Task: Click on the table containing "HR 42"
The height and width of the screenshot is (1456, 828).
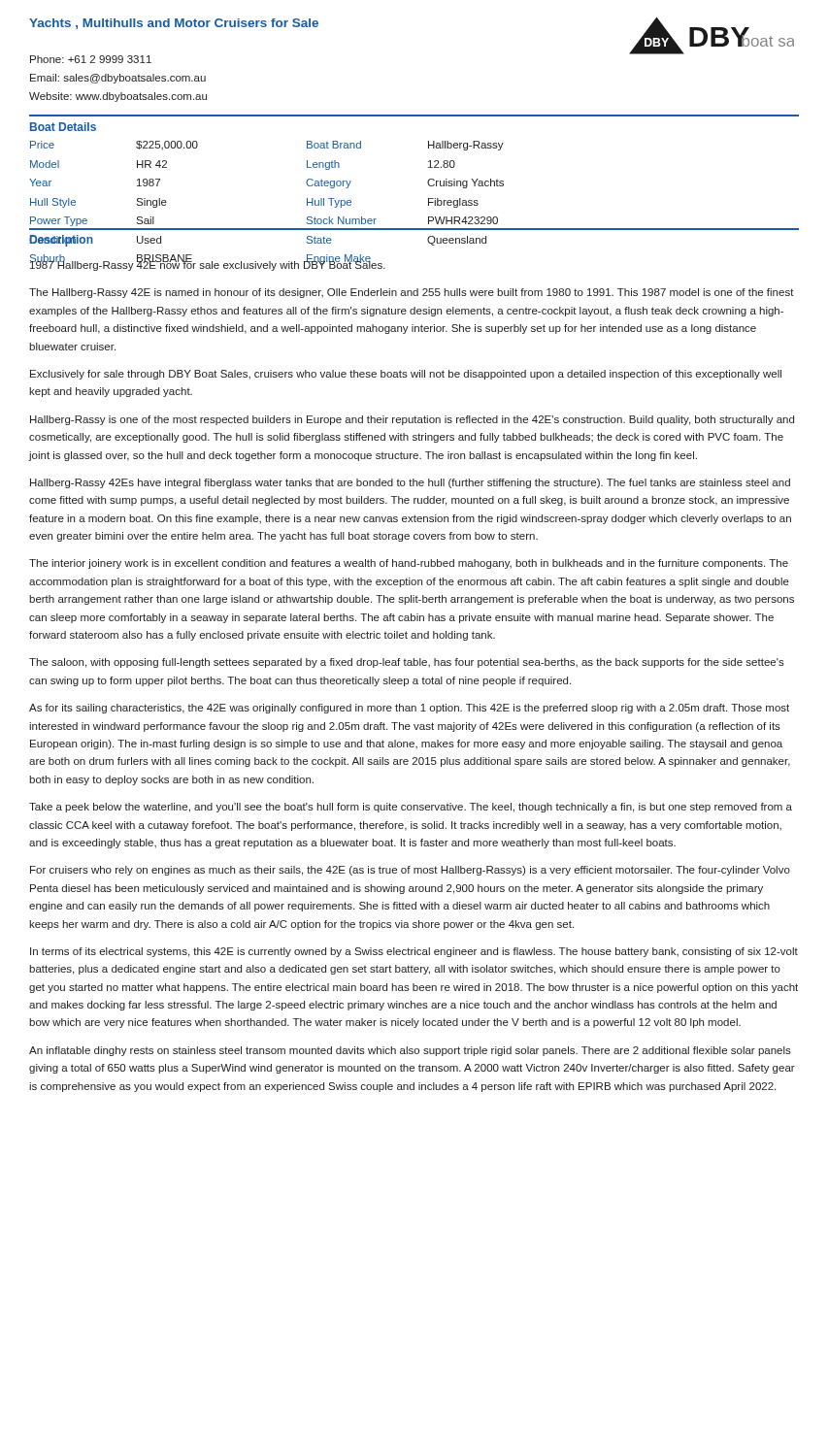Action: point(414,202)
